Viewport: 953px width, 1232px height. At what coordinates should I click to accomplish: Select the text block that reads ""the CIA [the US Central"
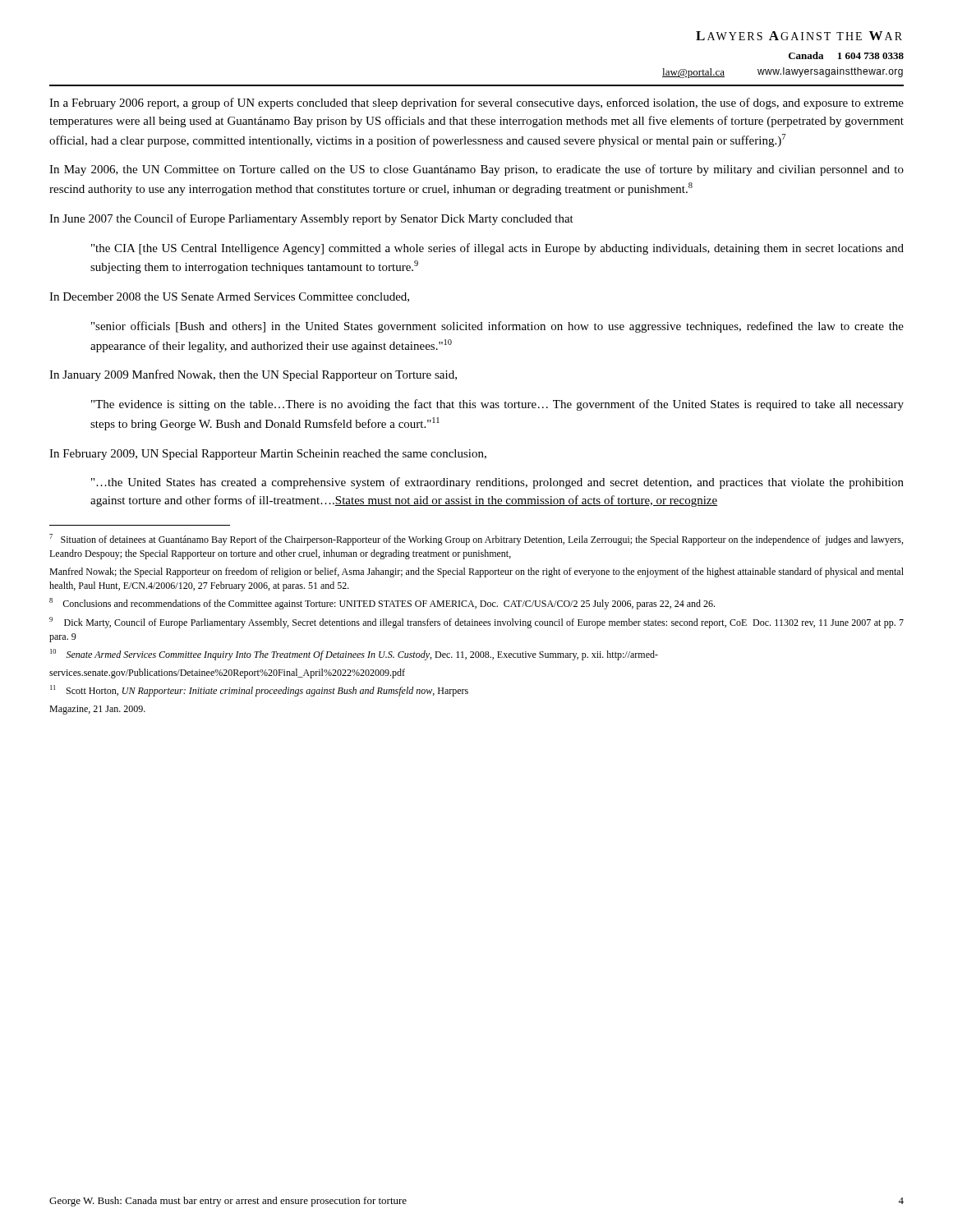pyautogui.click(x=497, y=258)
